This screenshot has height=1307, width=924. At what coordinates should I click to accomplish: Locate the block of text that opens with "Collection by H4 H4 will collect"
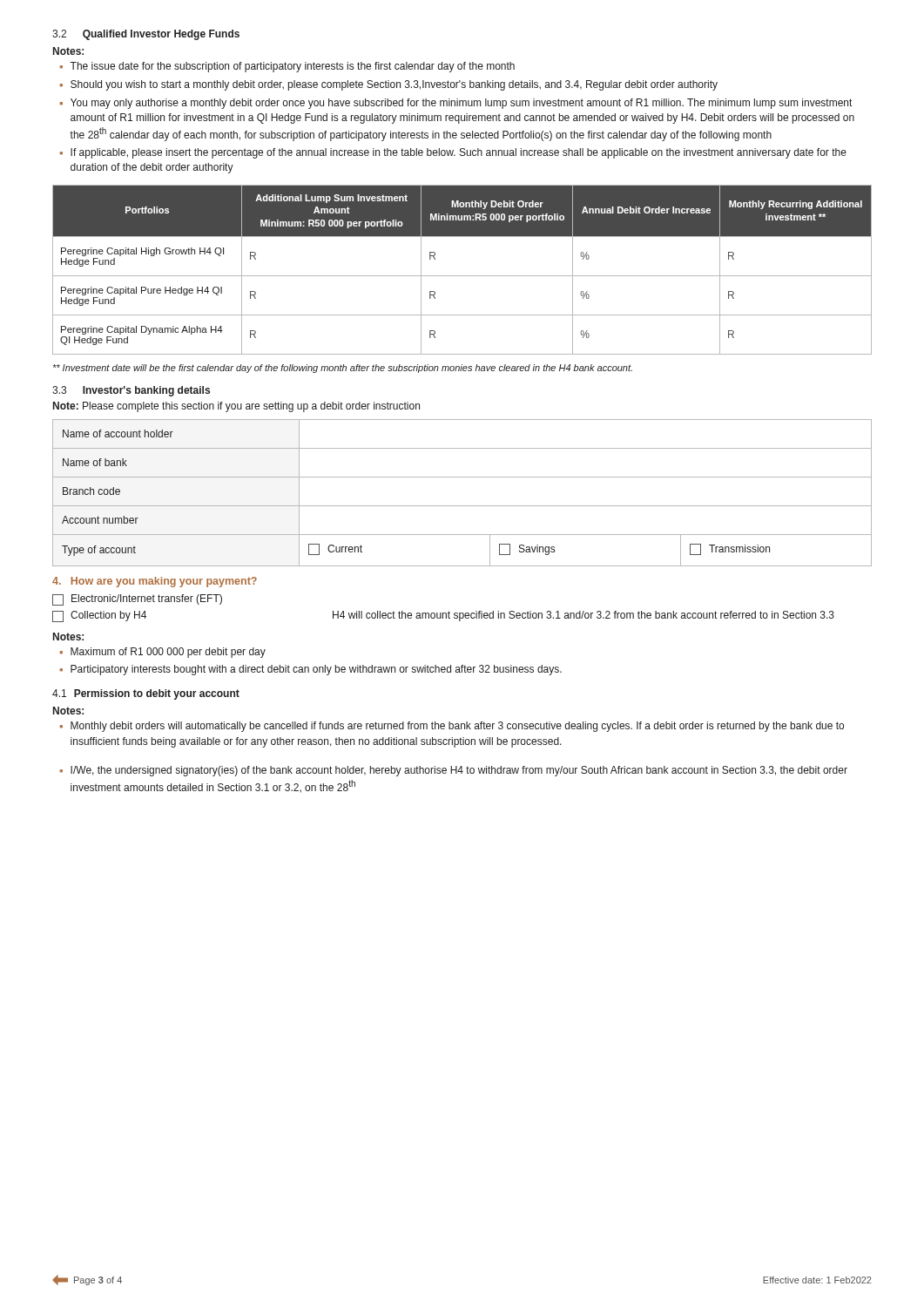[x=462, y=615]
